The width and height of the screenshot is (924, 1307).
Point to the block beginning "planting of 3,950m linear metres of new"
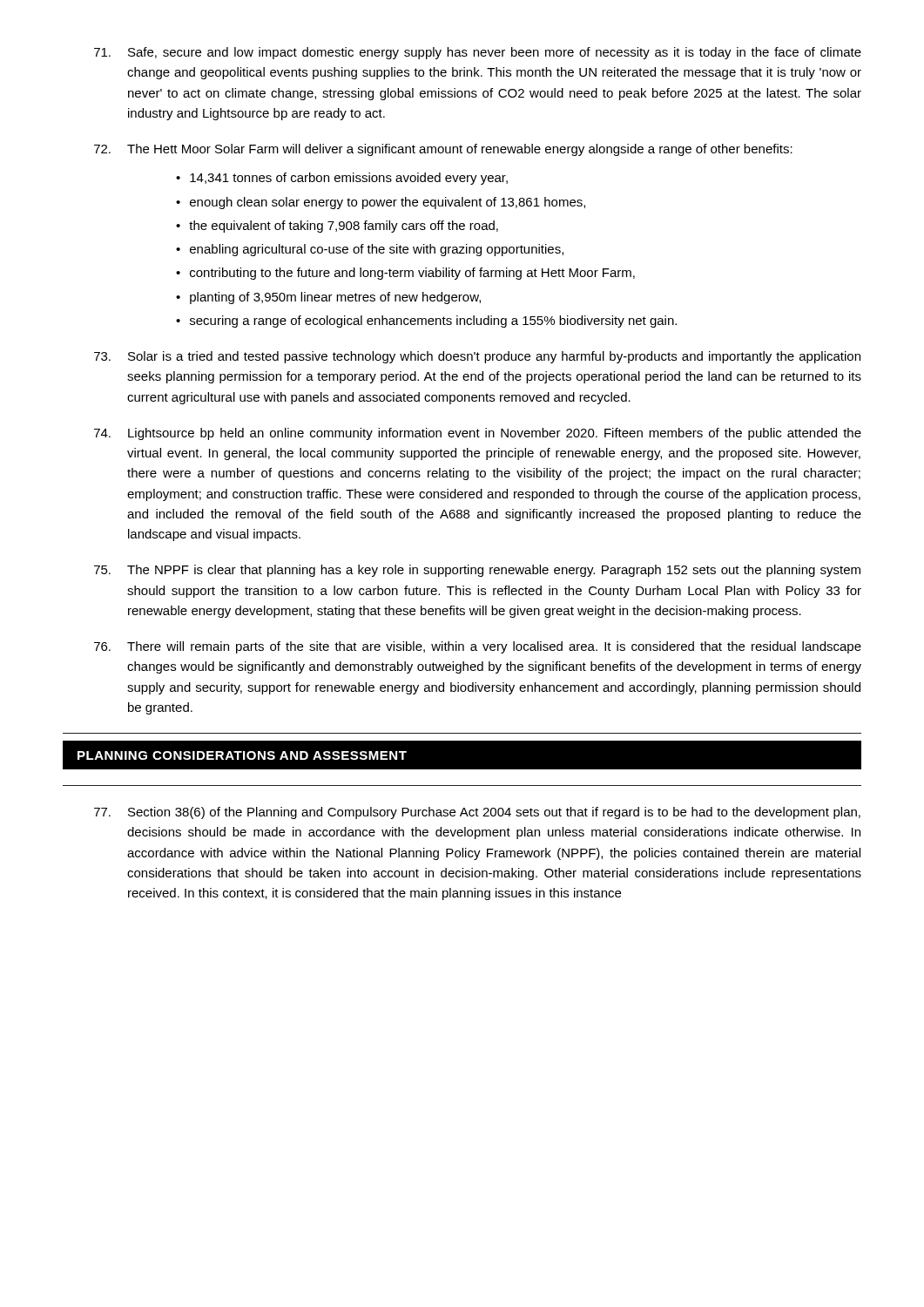[336, 296]
